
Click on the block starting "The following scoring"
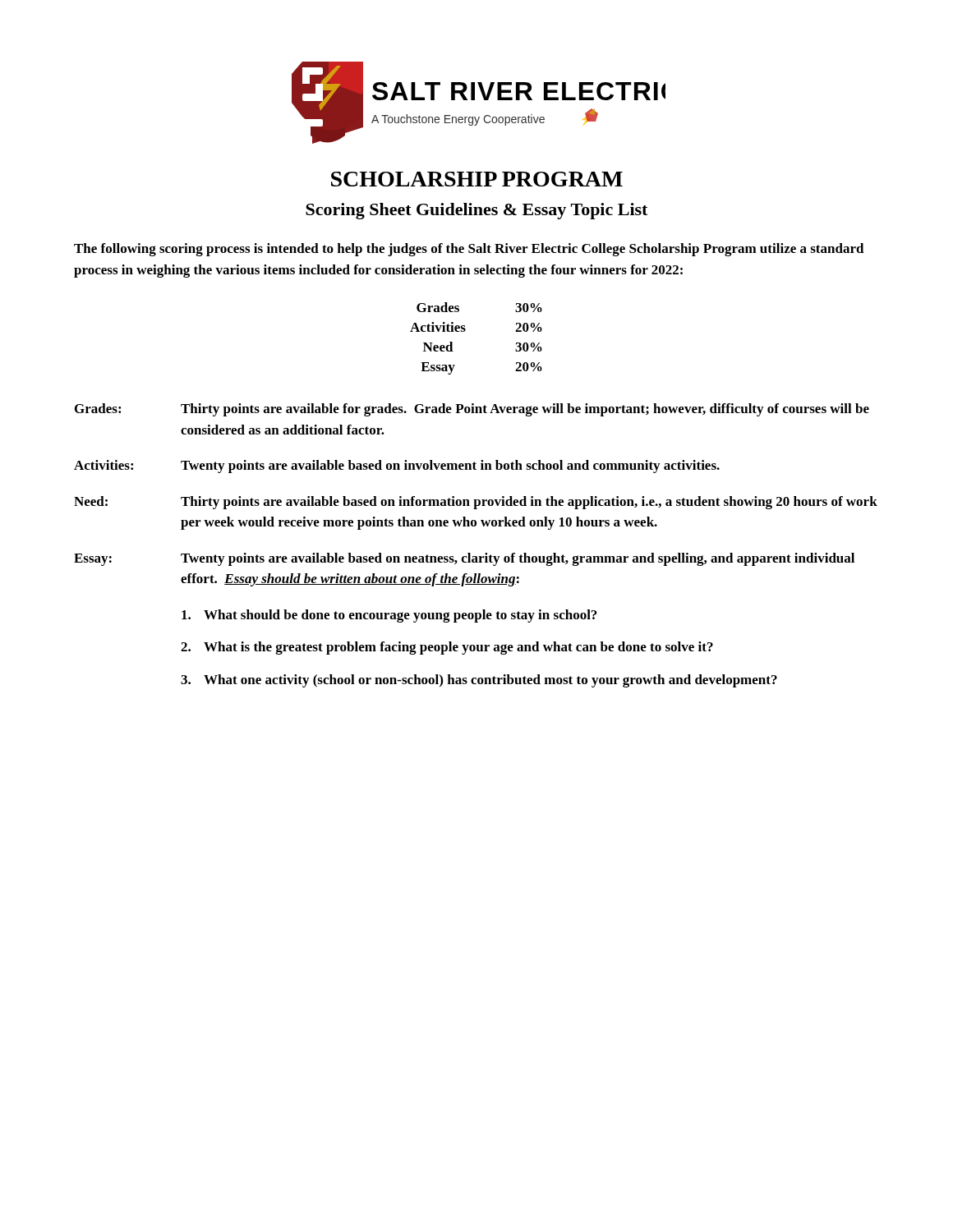point(469,259)
